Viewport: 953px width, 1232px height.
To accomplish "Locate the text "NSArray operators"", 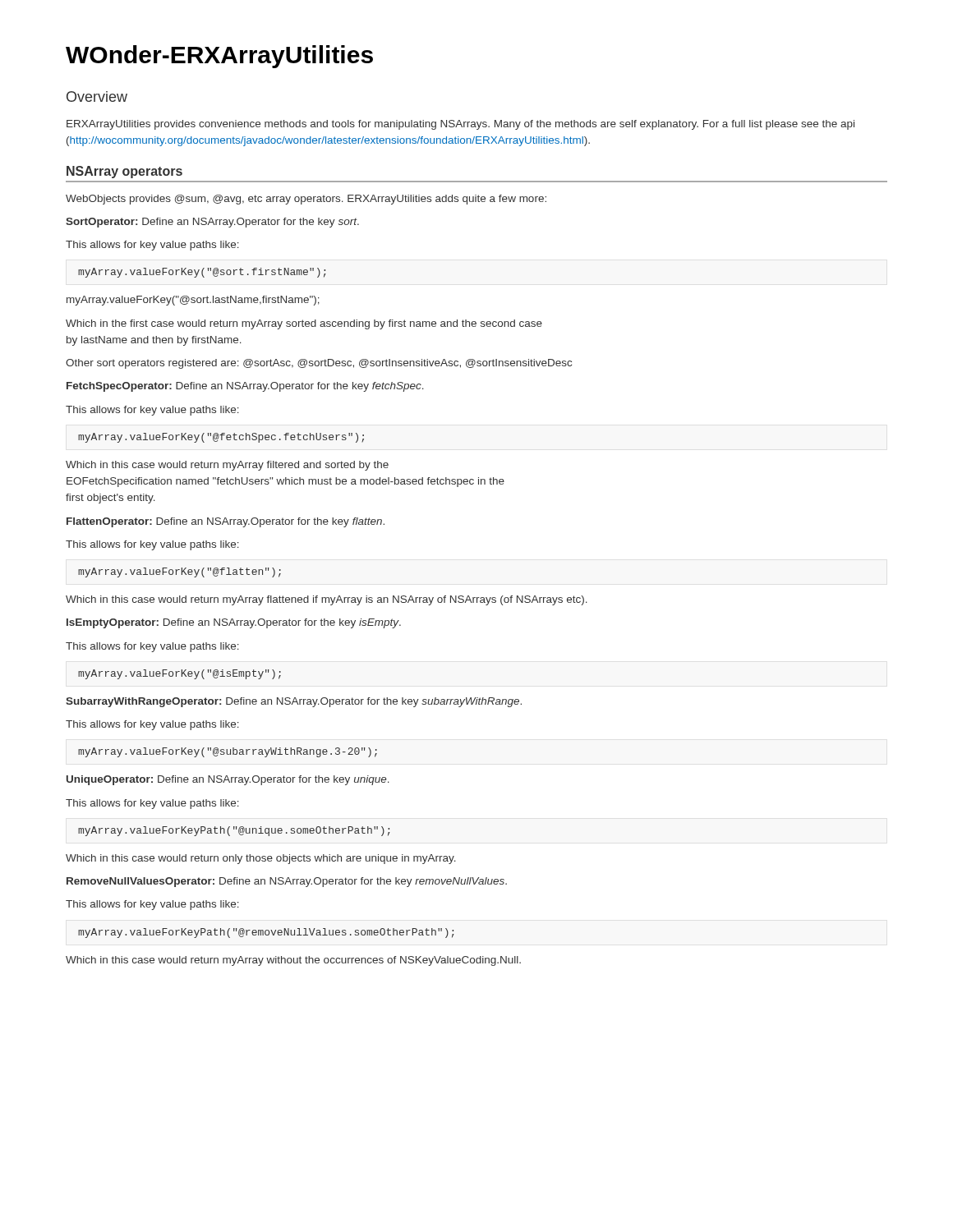I will pos(476,173).
